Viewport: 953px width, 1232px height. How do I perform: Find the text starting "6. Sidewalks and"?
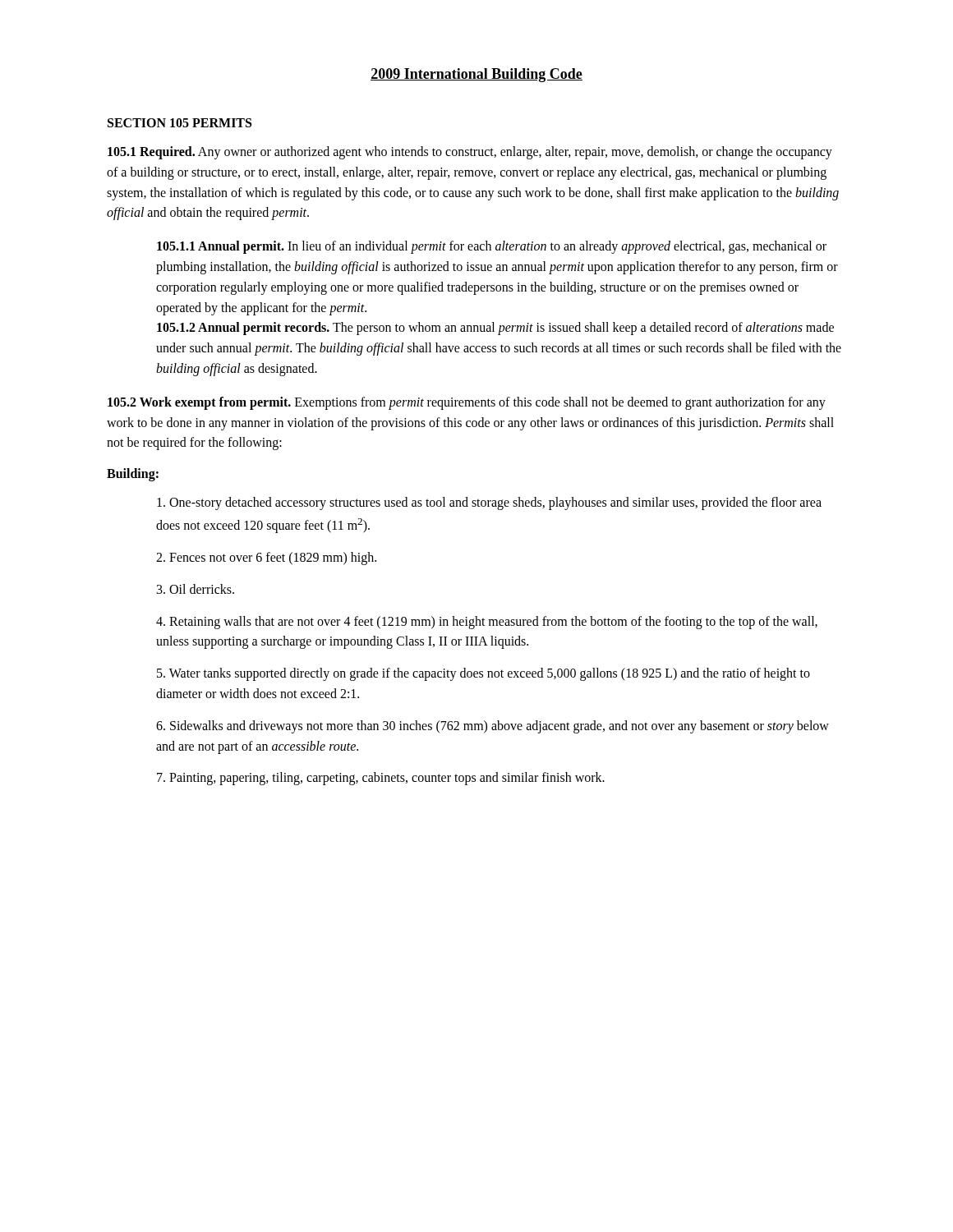pyautogui.click(x=492, y=736)
